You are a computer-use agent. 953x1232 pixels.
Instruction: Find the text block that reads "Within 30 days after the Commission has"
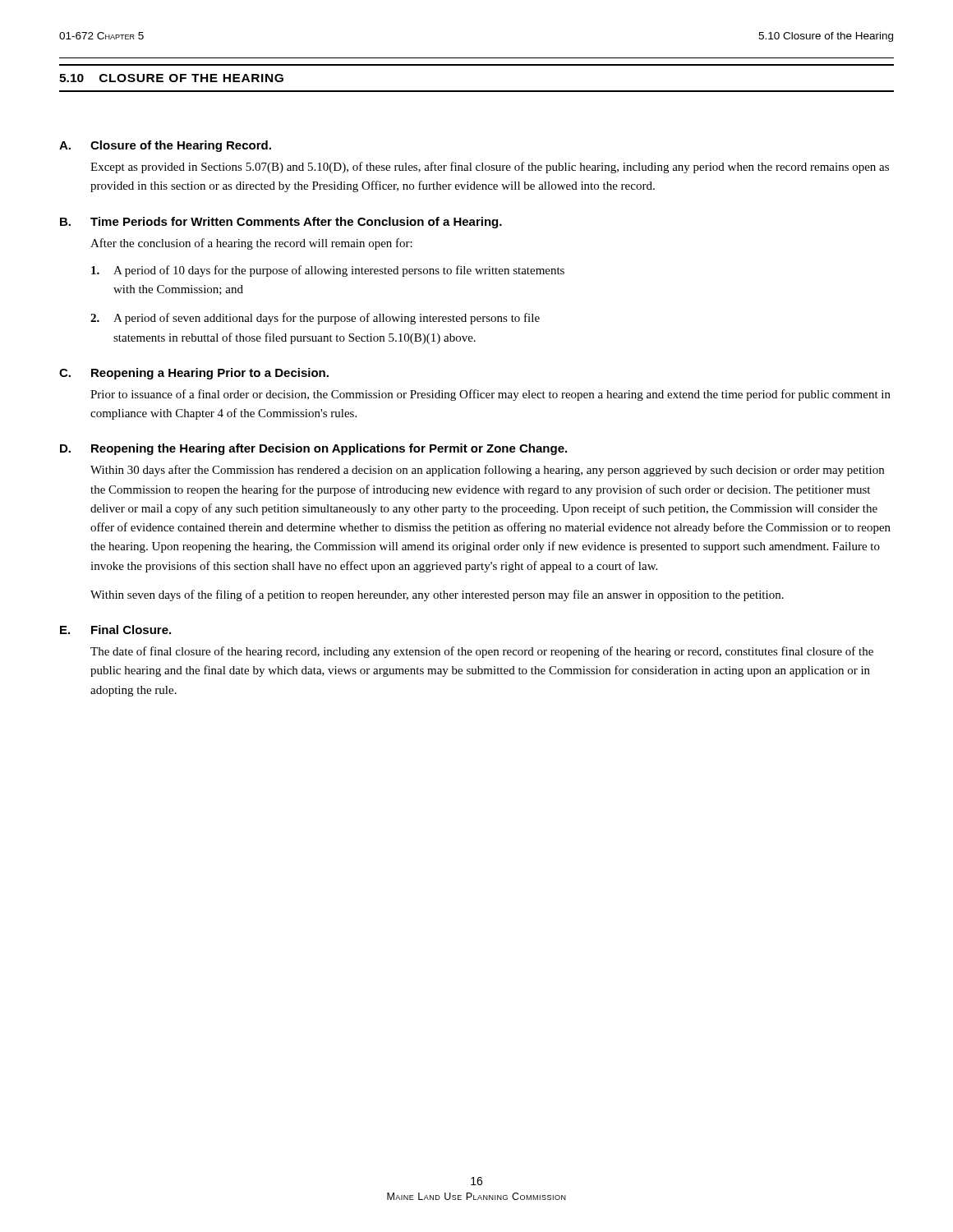(x=491, y=518)
